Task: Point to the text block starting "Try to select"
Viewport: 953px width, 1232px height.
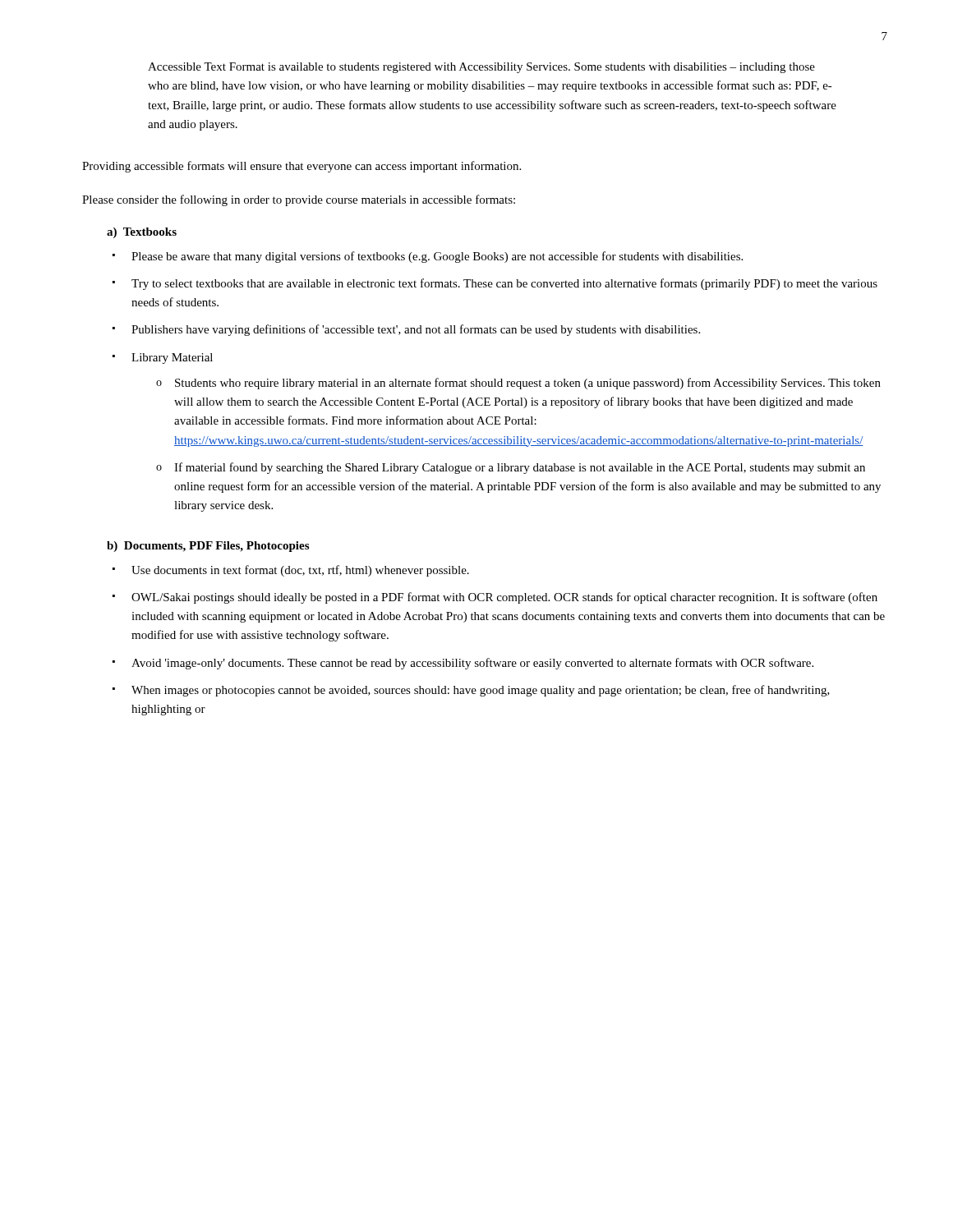Action: (504, 293)
